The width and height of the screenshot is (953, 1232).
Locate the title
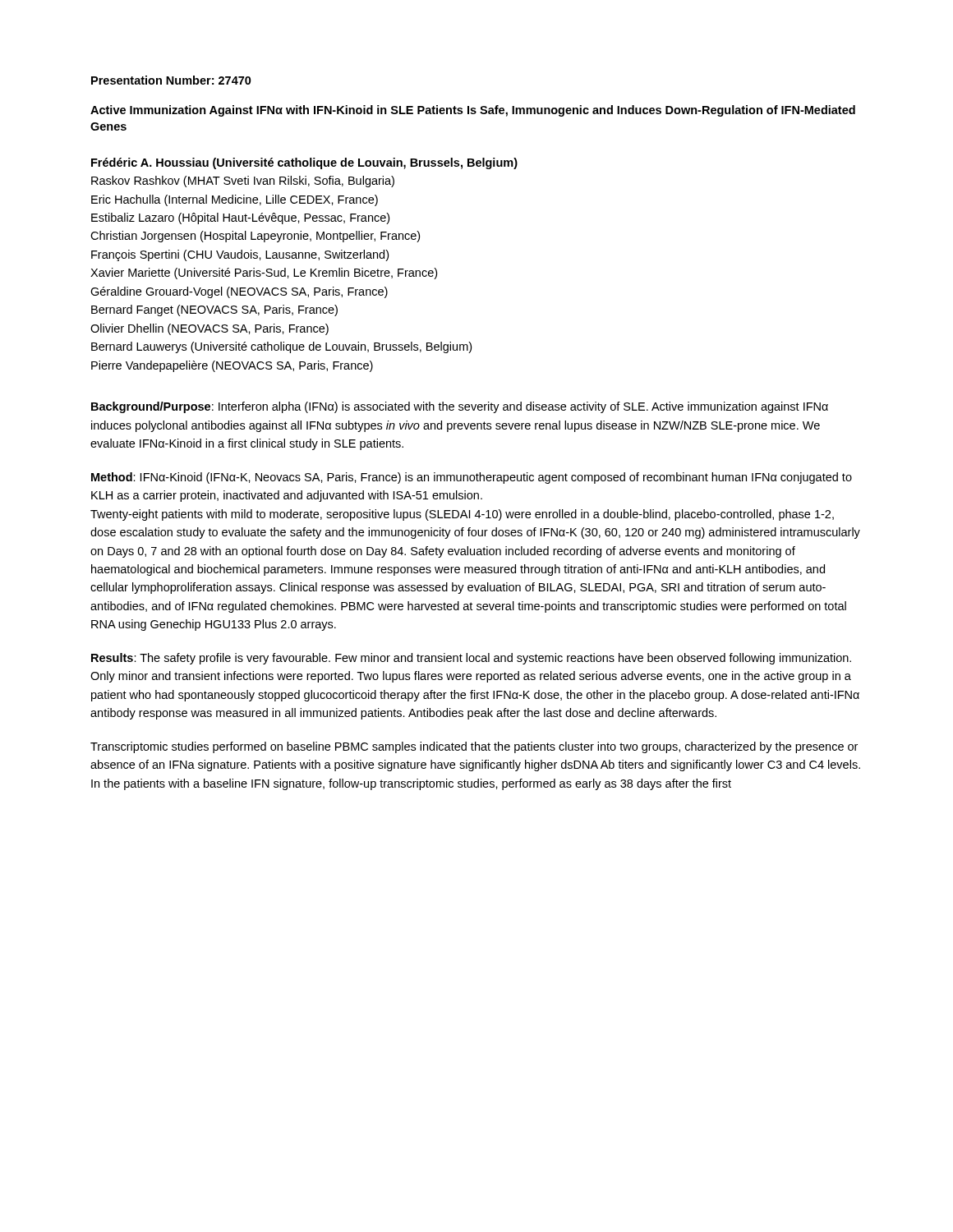click(x=473, y=118)
